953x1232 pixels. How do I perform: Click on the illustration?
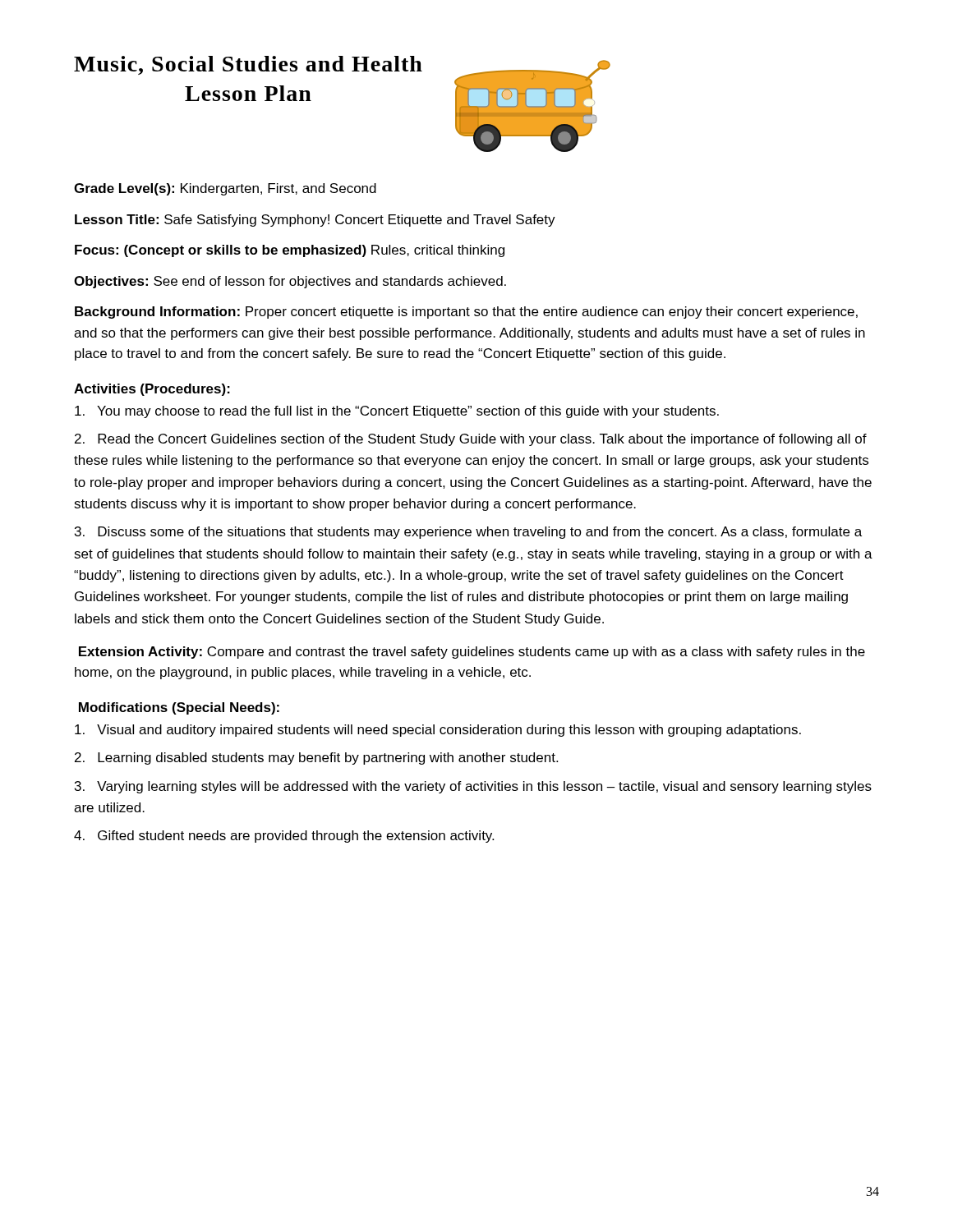pos(530,105)
